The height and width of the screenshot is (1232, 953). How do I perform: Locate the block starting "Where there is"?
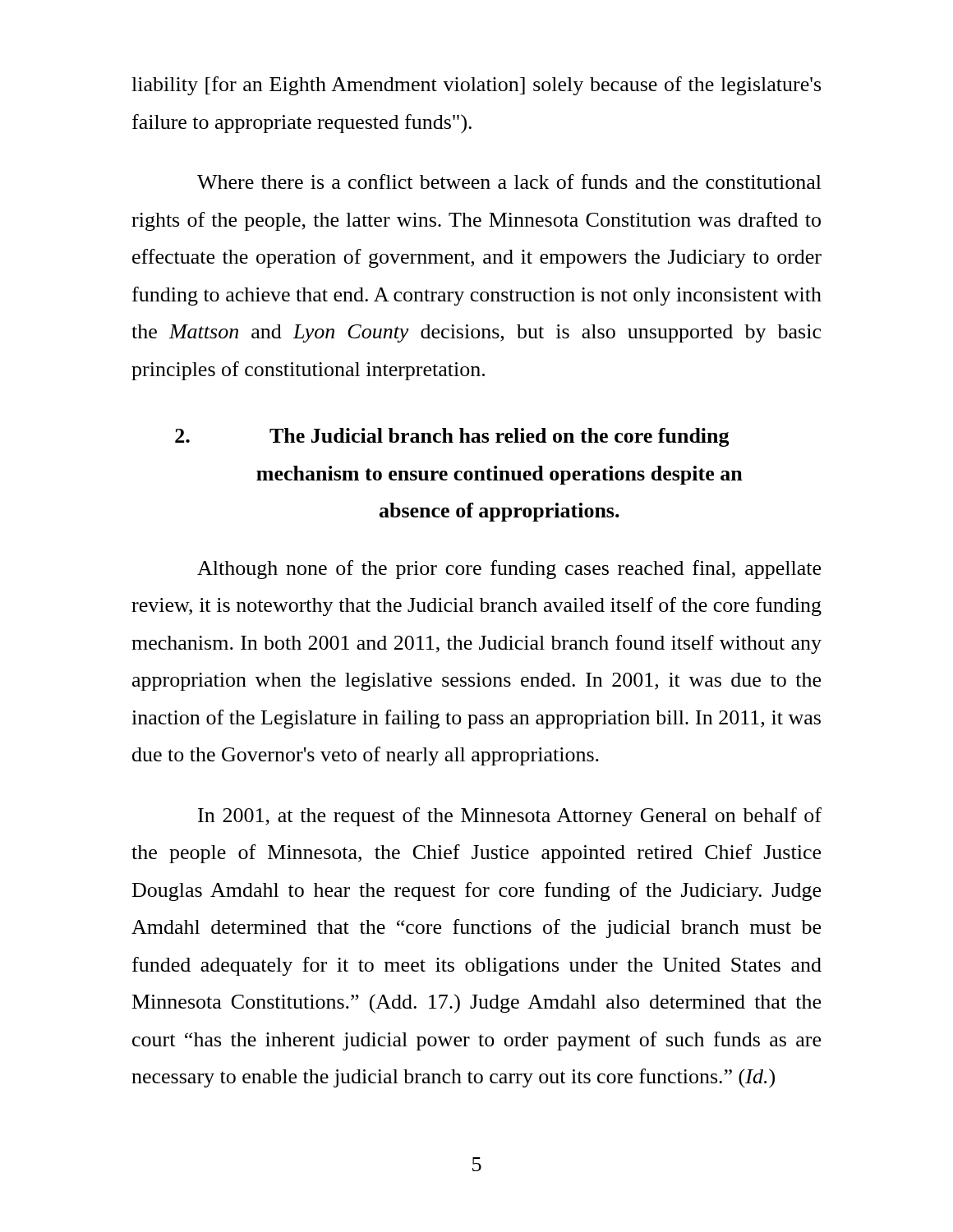476,275
